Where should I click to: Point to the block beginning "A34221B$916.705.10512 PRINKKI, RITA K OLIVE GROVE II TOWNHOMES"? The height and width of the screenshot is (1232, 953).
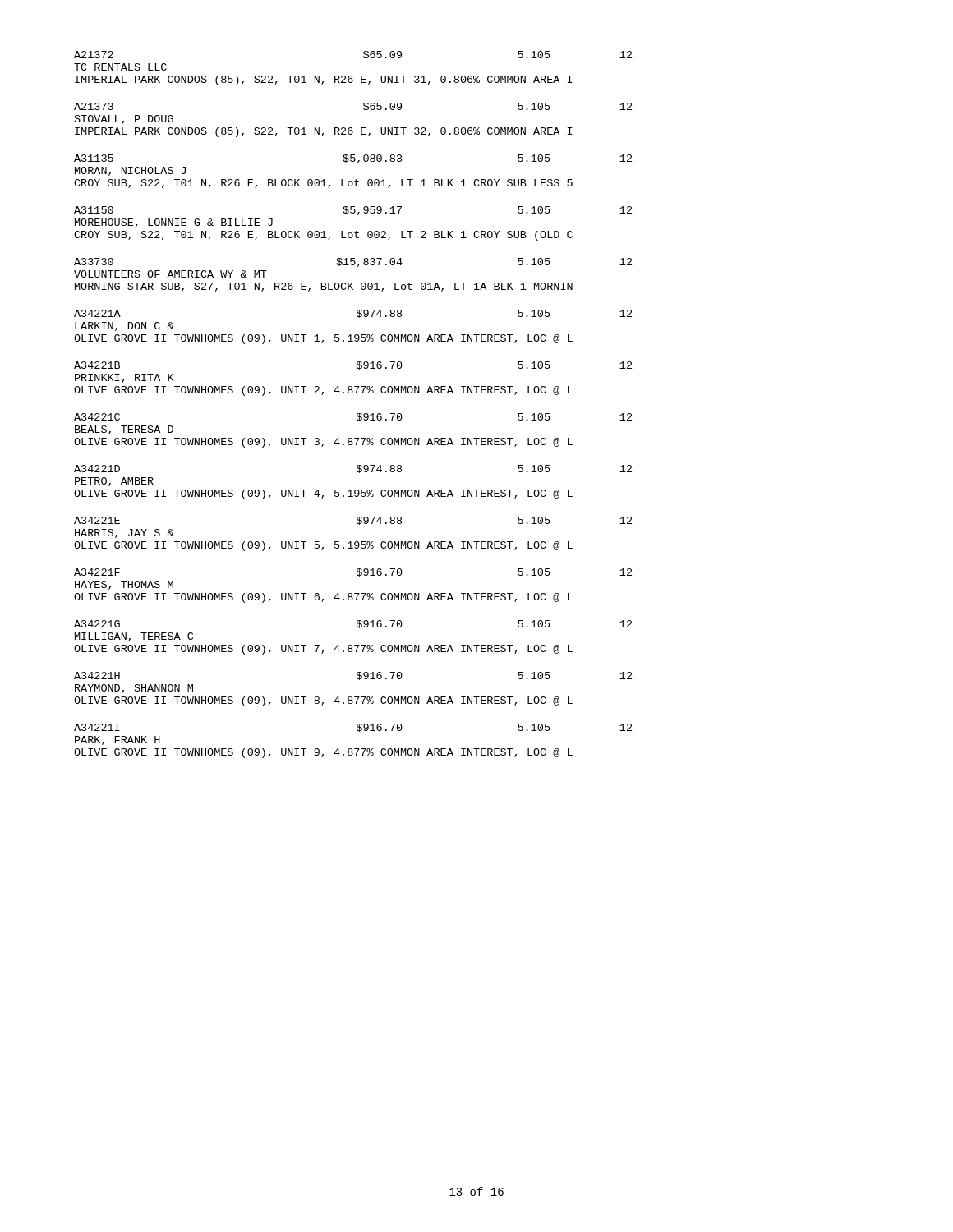pos(489,378)
